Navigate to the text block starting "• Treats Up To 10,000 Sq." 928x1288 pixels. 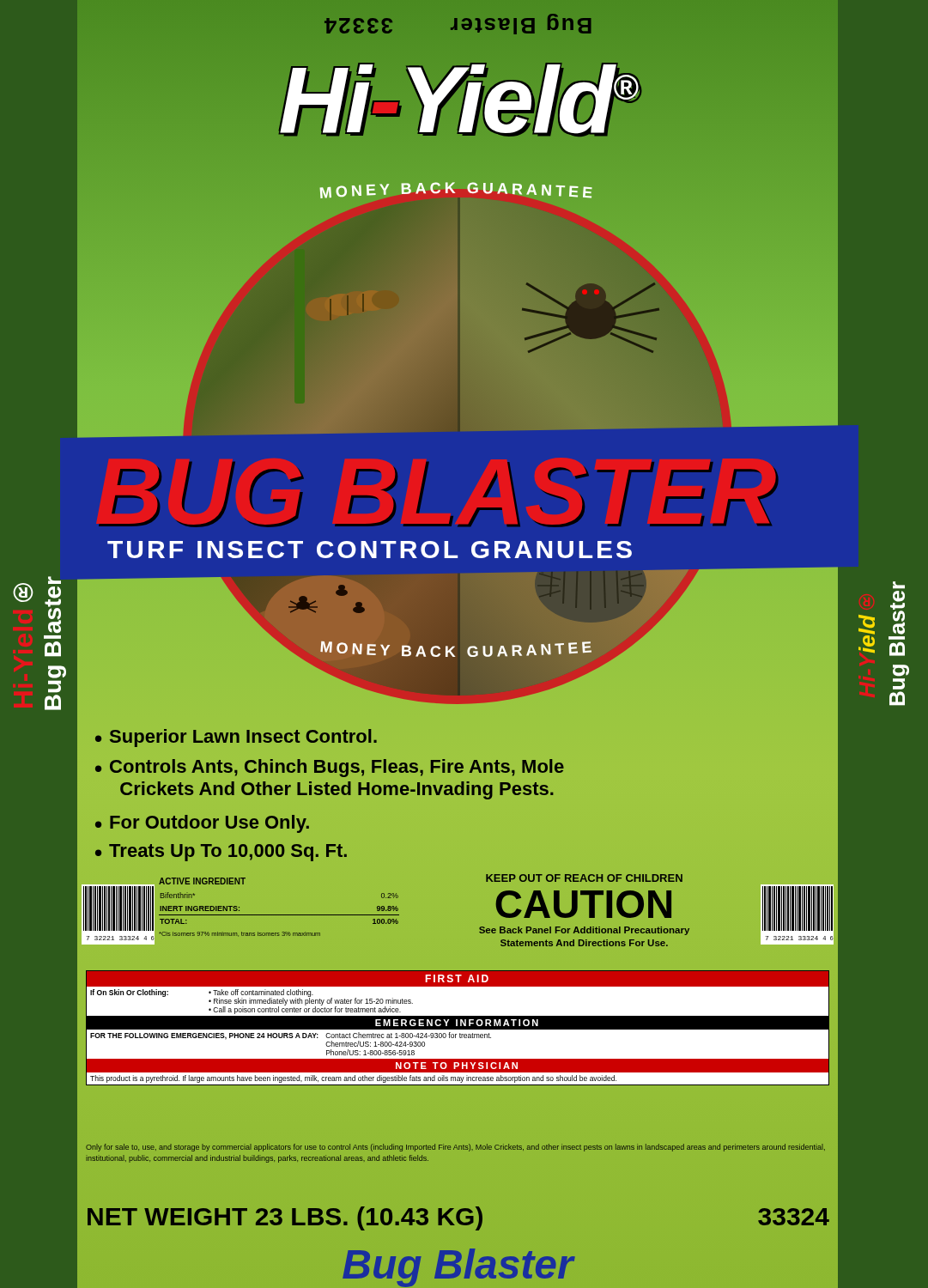click(x=221, y=853)
